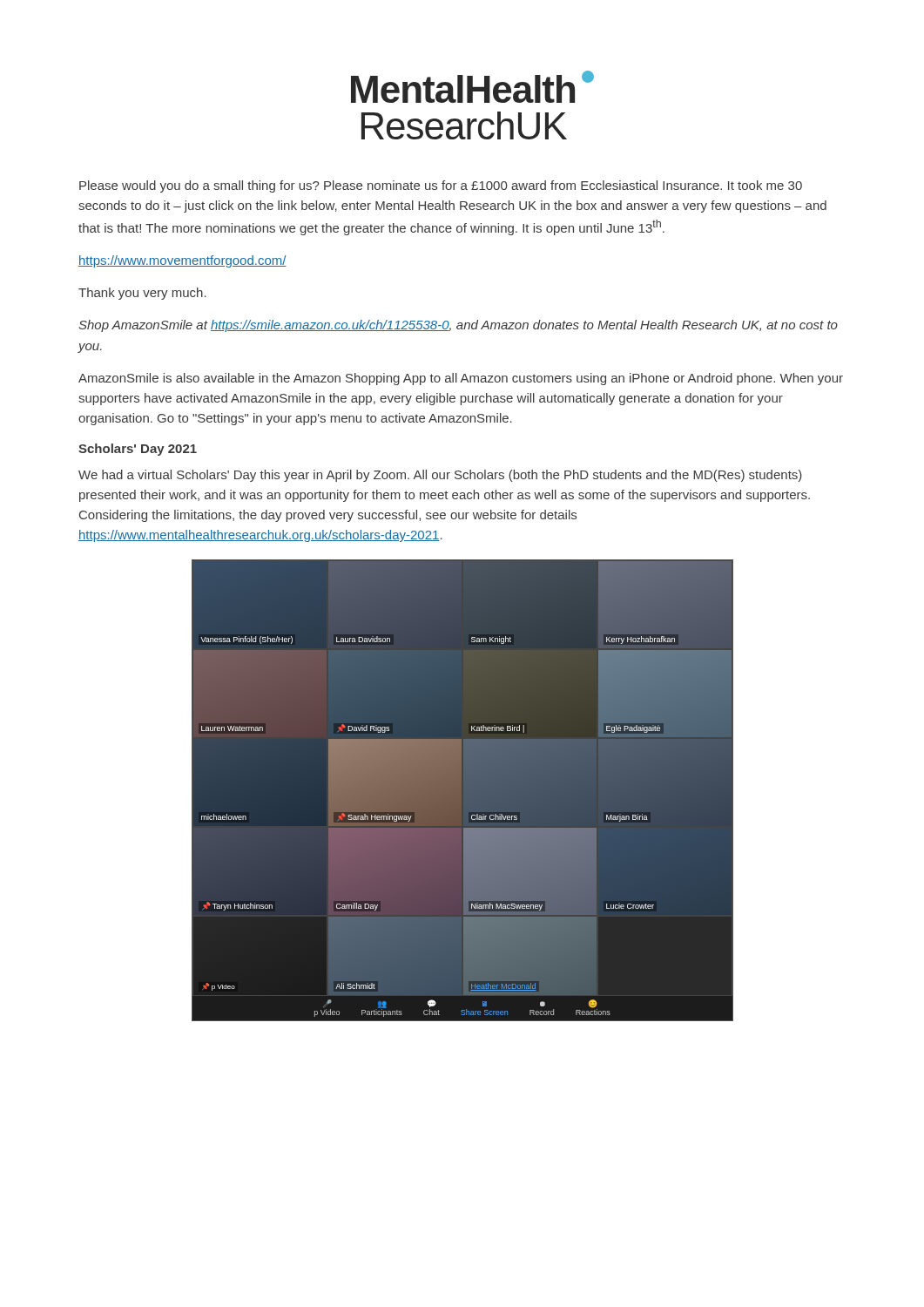Select the text block that says "Shop AmazonSmile at https://smile.amazon.co.uk/ch/1125538-0, and"

458,335
